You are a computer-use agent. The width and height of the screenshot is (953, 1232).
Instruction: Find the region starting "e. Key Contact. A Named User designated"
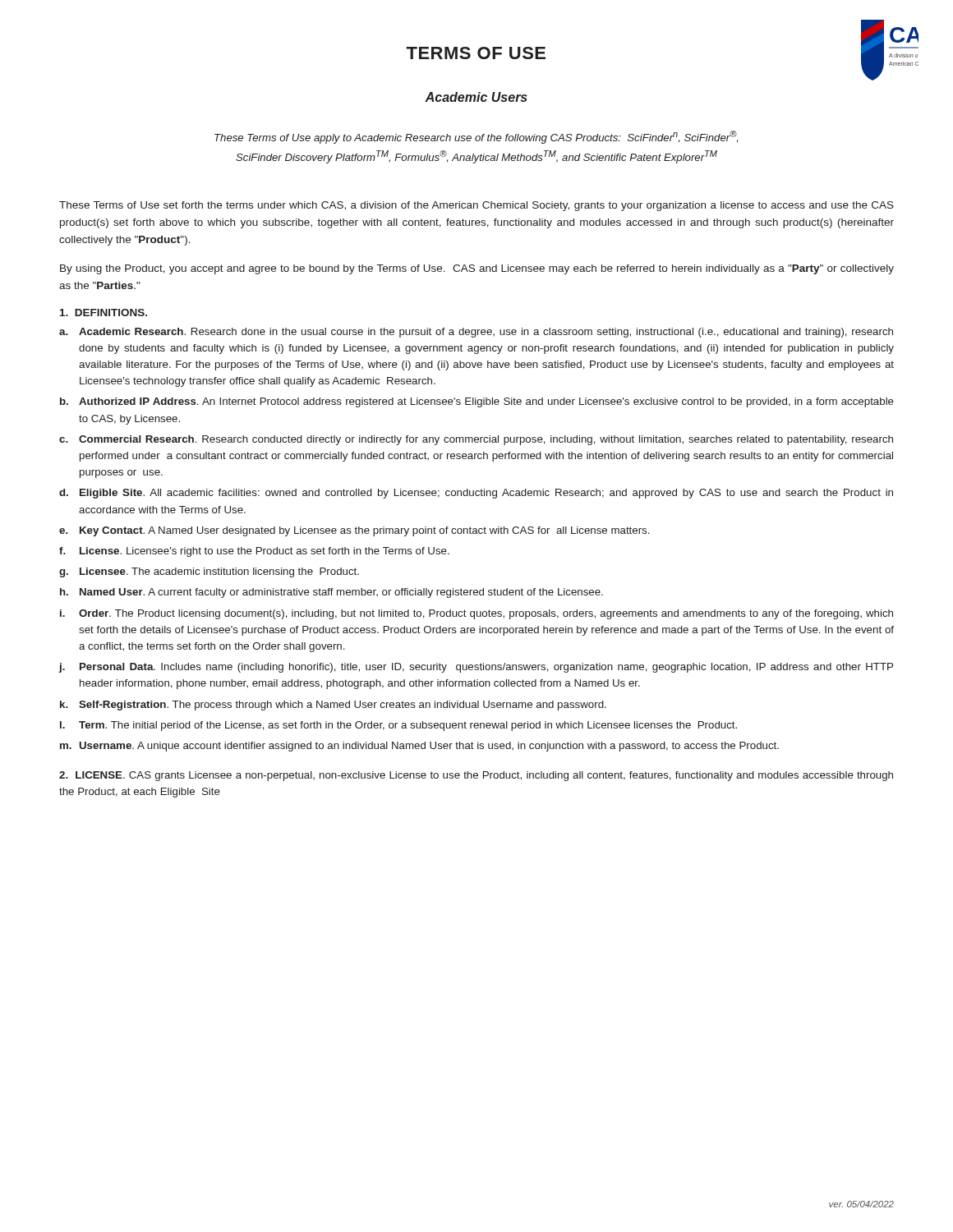point(476,531)
